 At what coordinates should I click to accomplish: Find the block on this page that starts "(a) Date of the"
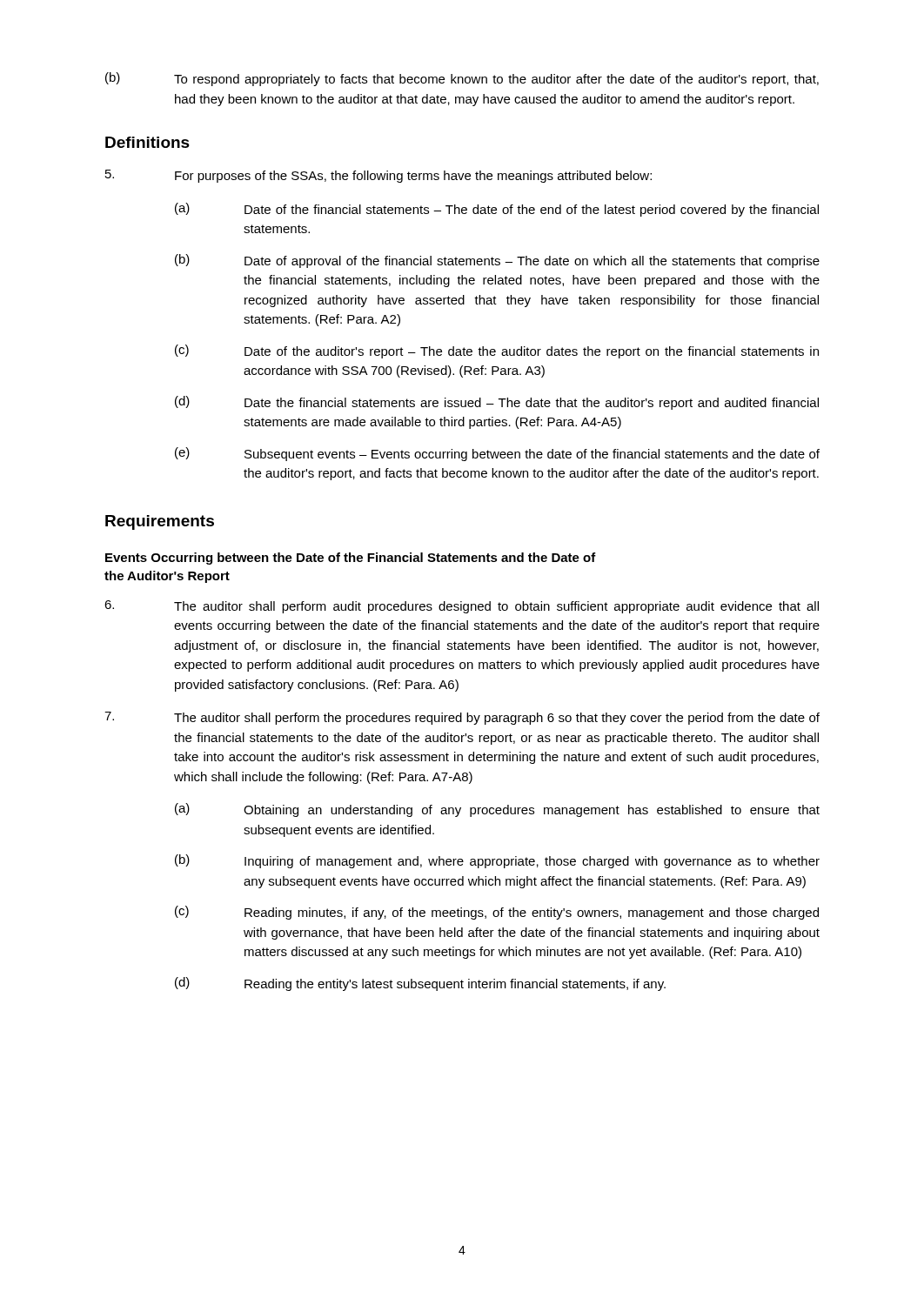point(497,219)
